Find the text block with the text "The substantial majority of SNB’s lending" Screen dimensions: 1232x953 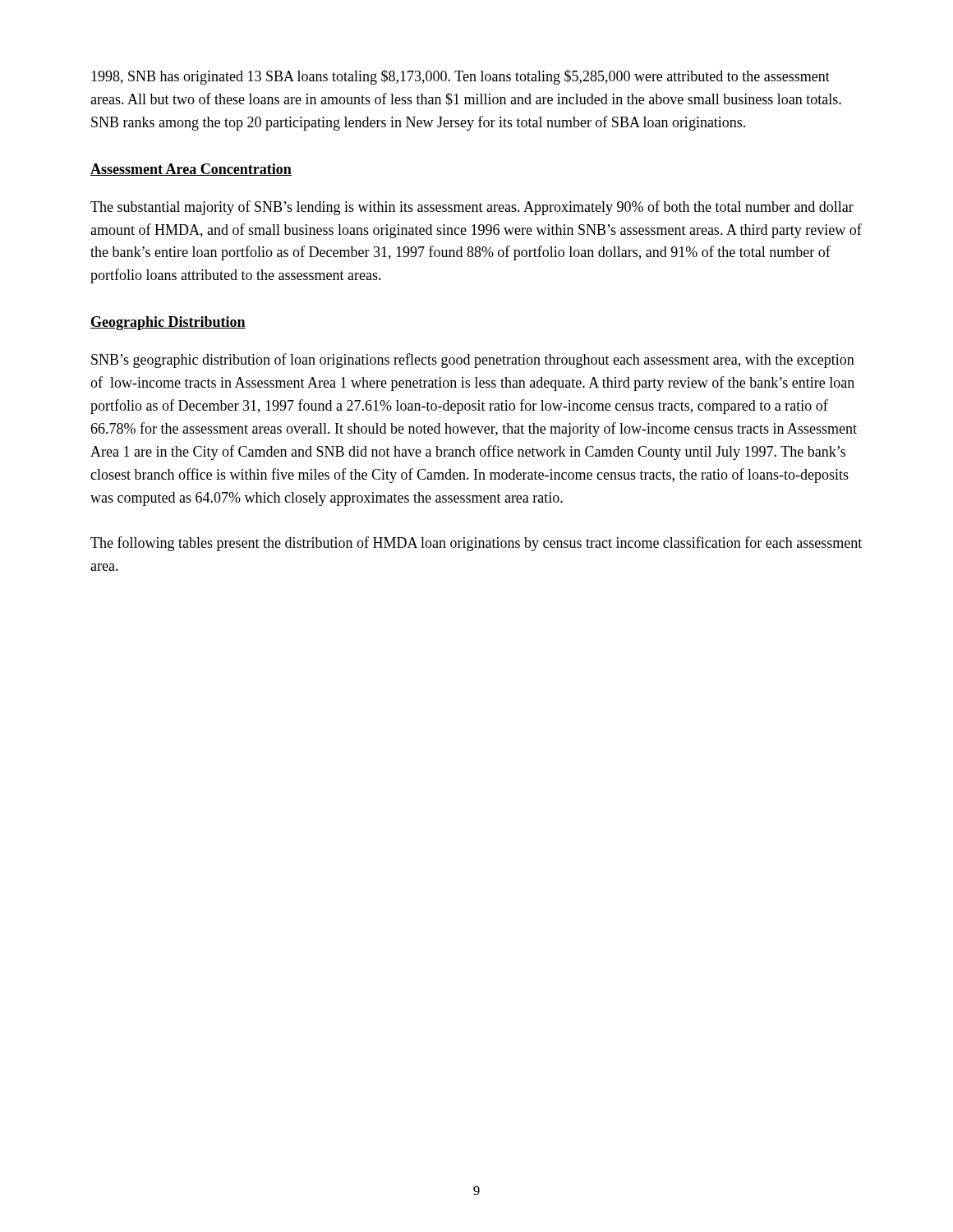click(x=476, y=241)
